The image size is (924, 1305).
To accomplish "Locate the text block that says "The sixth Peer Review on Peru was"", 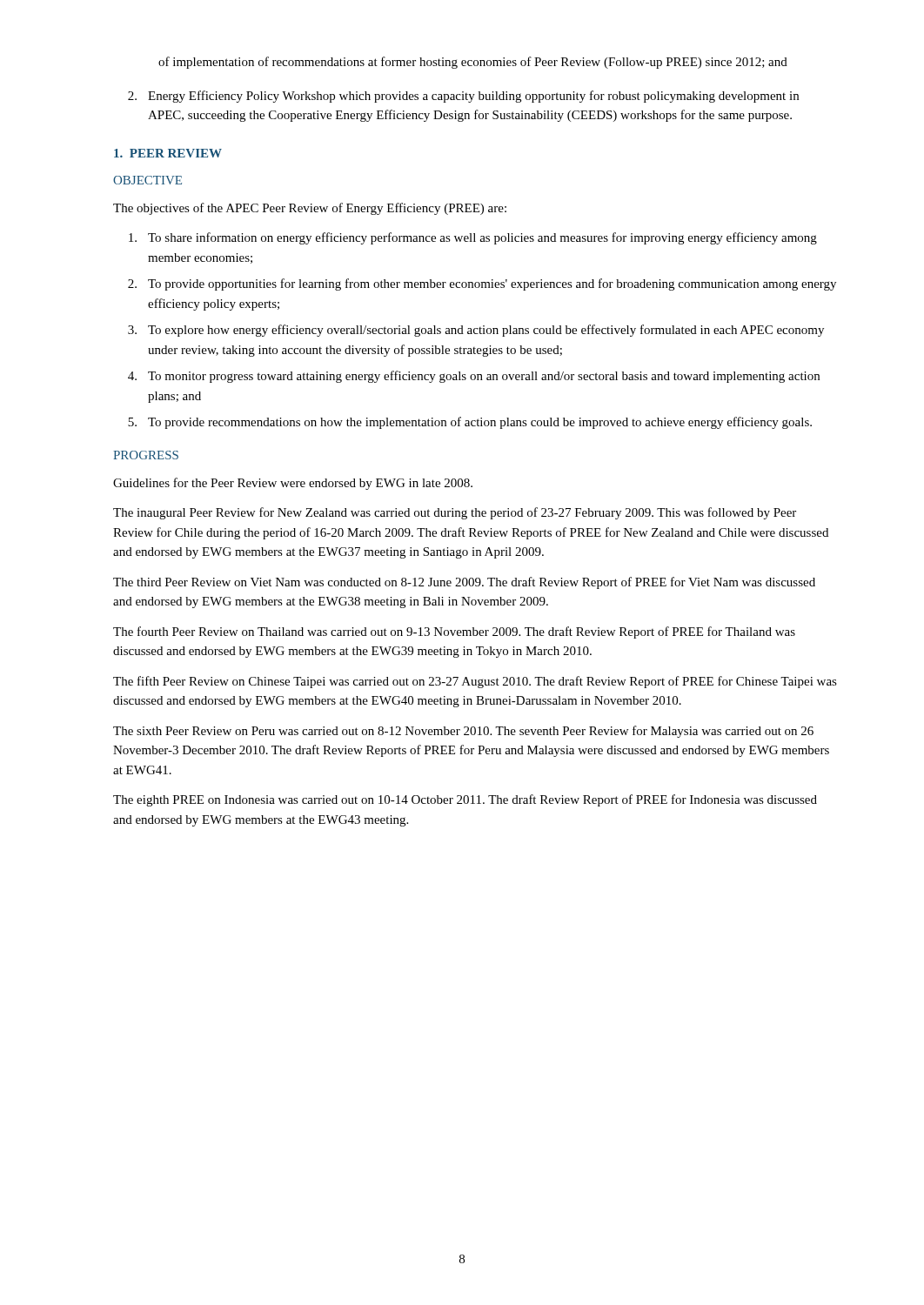I will pos(471,750).
